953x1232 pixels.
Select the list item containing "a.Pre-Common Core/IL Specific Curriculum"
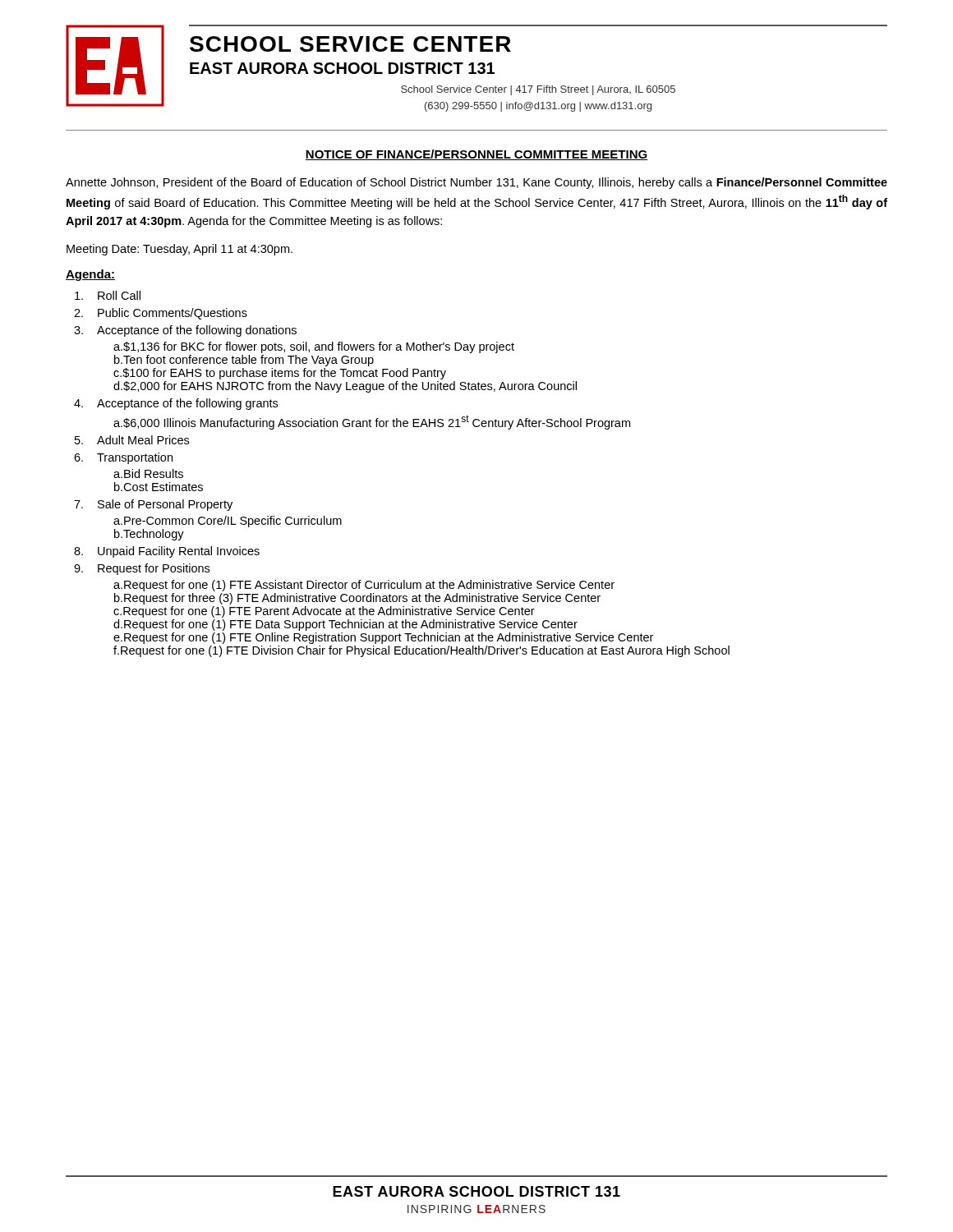tap(228, 522)
